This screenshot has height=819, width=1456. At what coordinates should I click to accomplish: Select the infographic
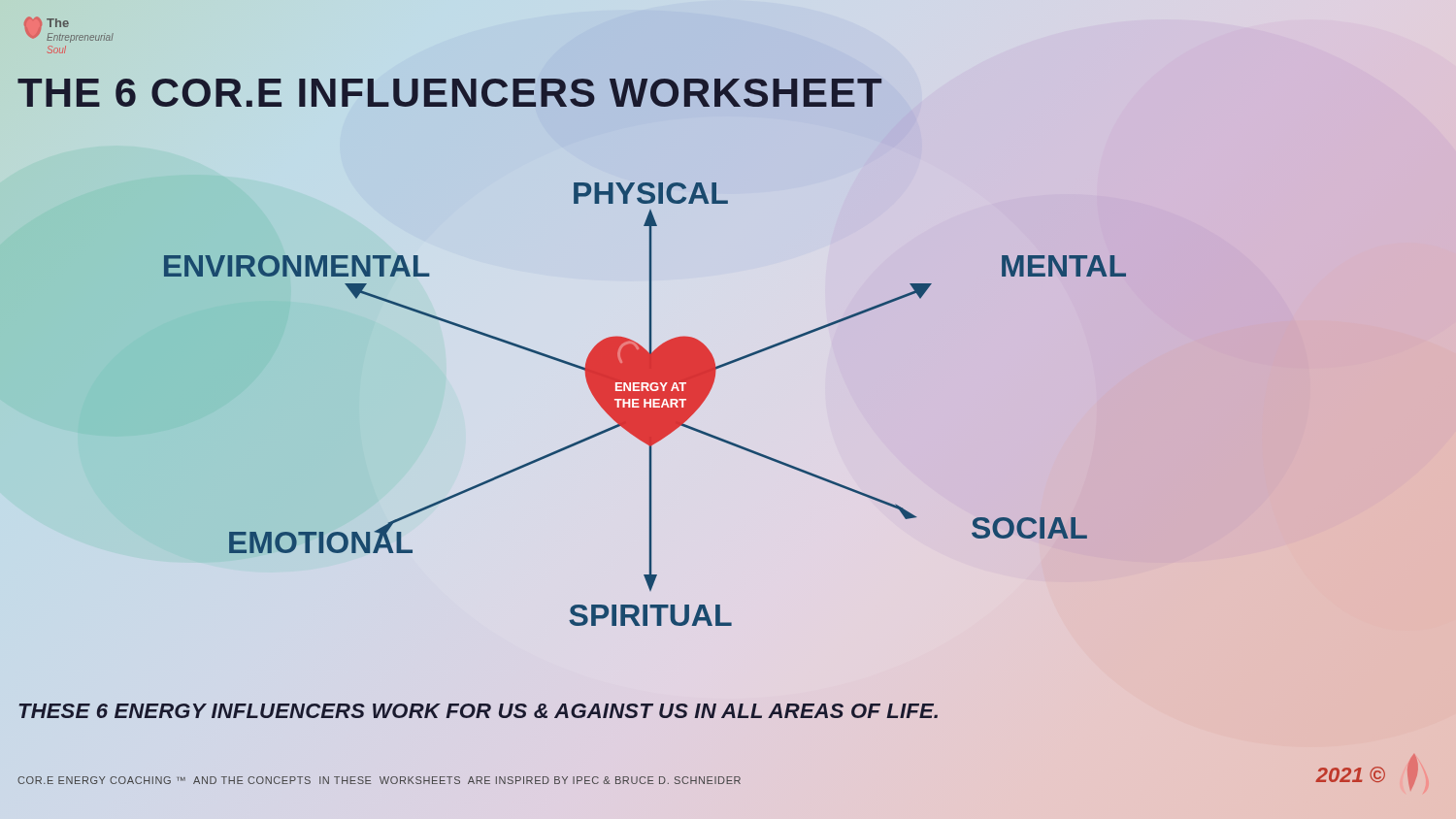[631, 403]
